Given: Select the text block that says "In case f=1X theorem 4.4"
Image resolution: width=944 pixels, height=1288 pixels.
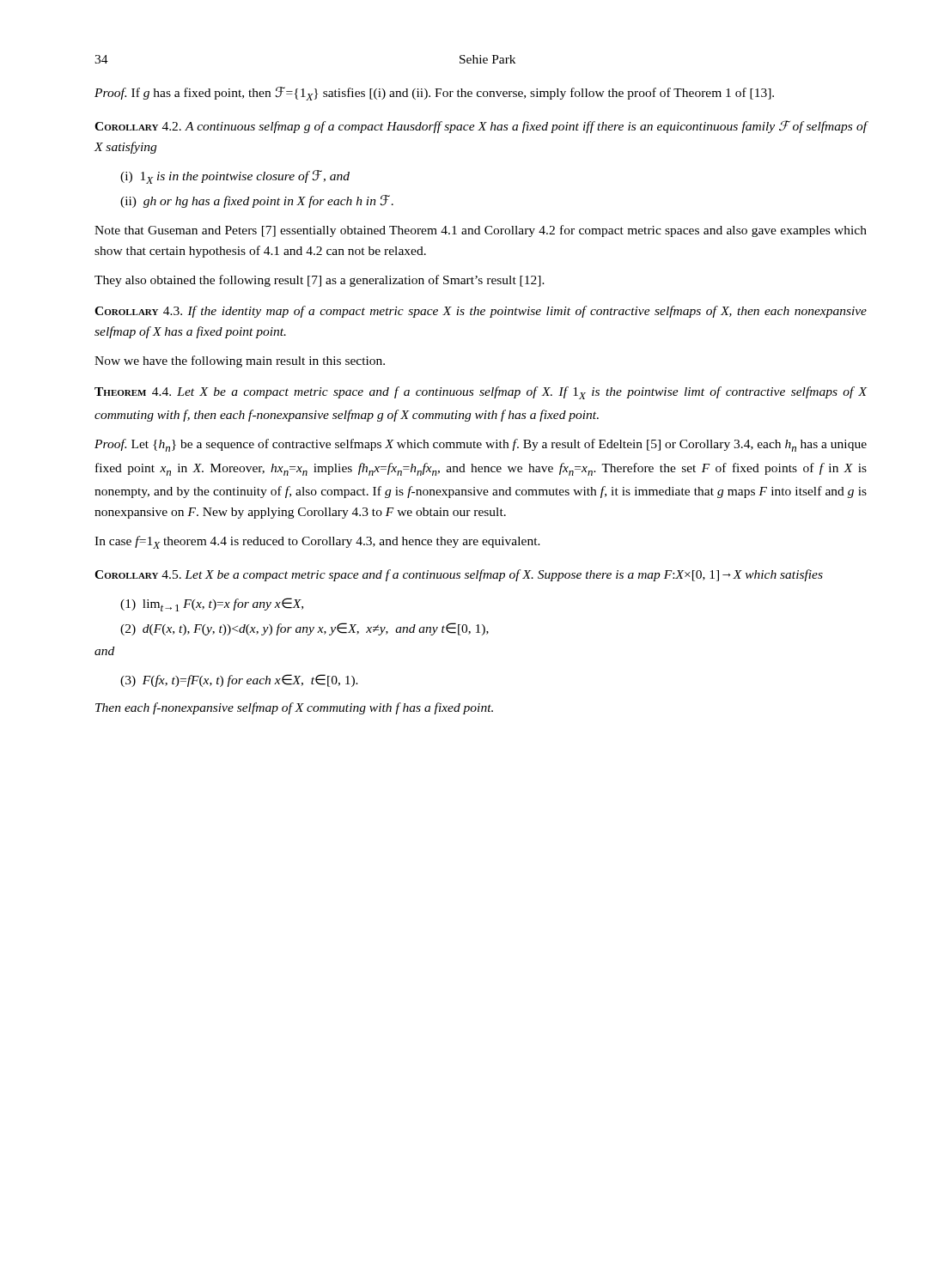Looking at the screenshot, I should click(x=481, y=542).
